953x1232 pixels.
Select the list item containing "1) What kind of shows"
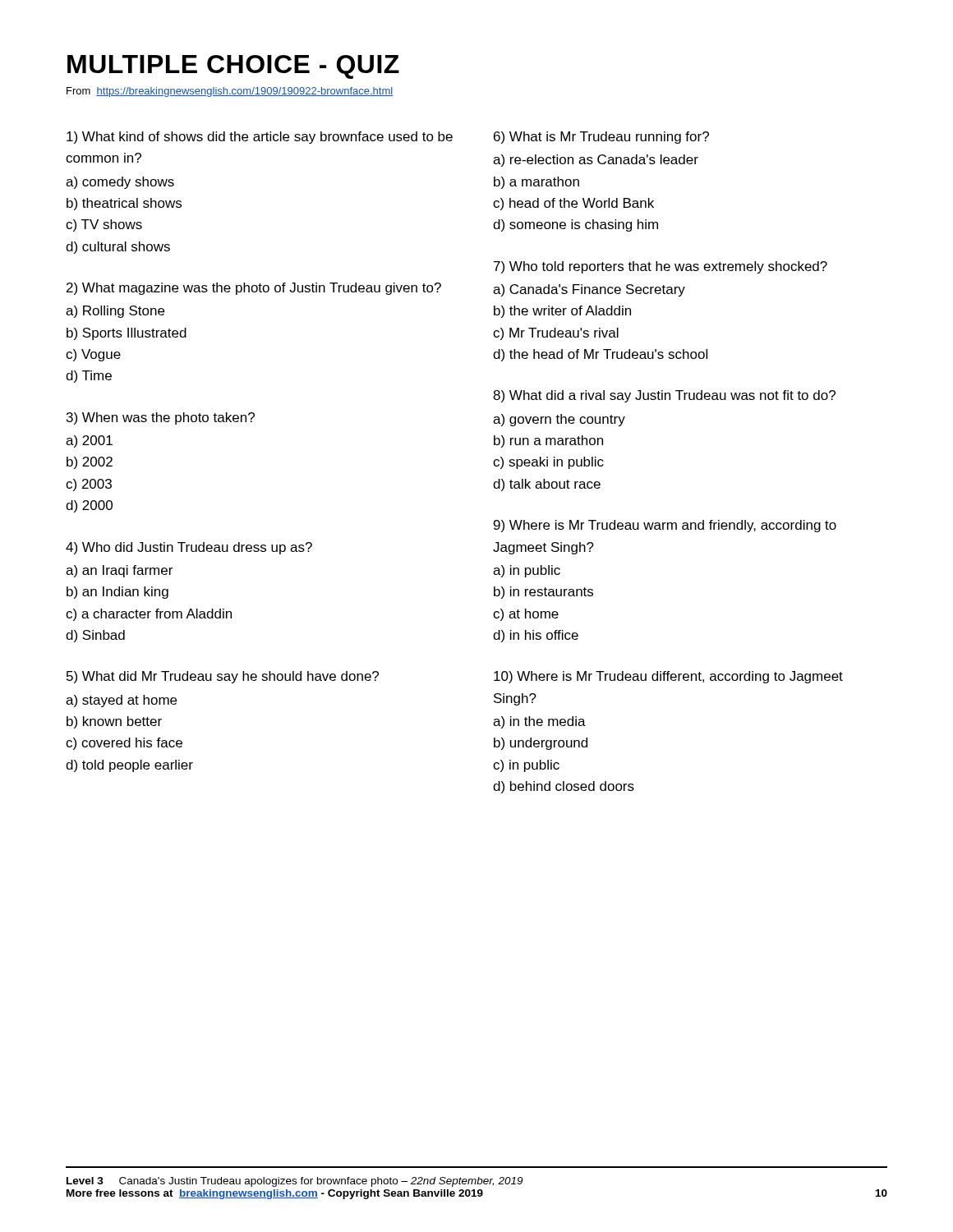point(260,138)
